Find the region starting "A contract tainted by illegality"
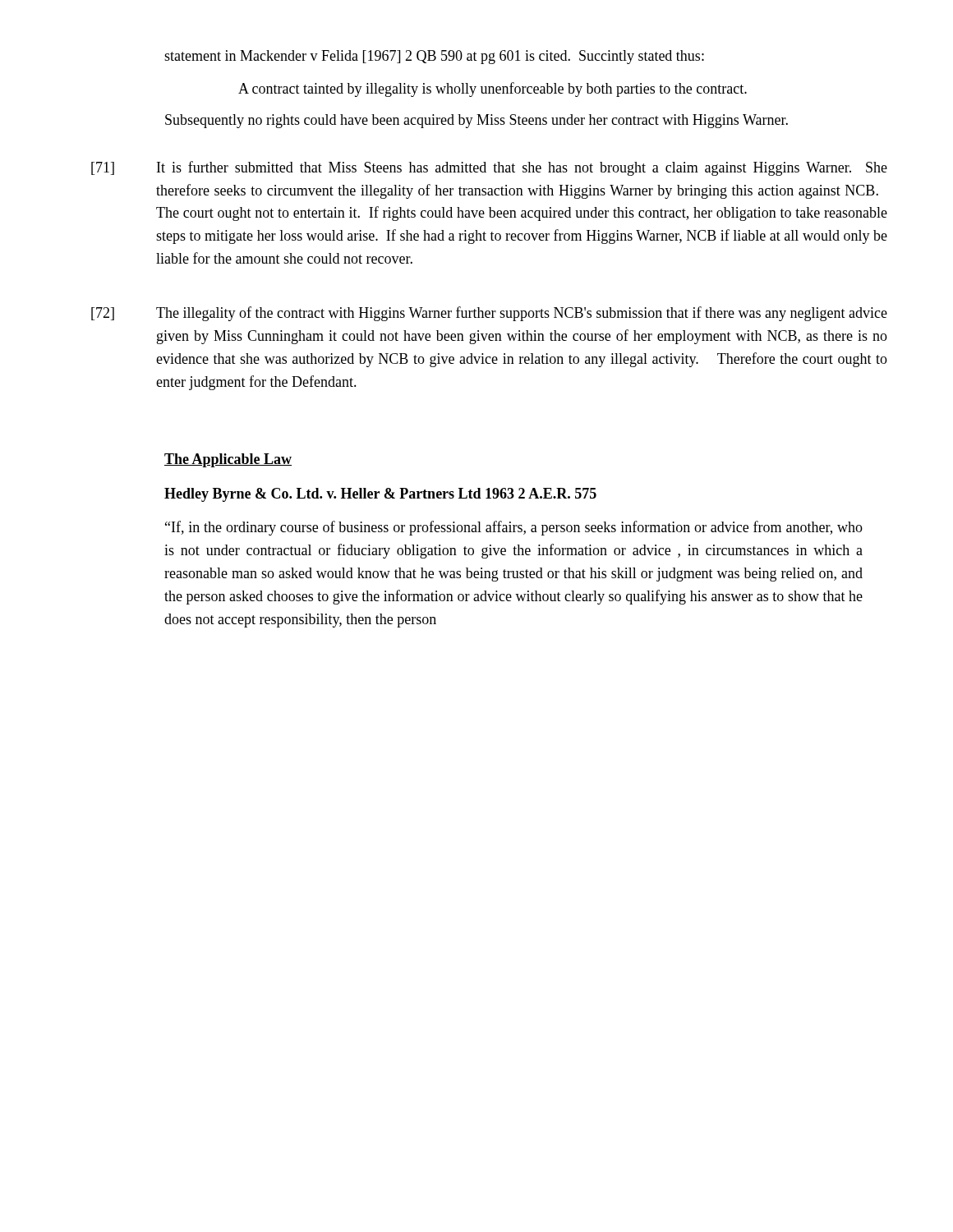Viewport: 953px width, 1232px height. click(493, 89)
